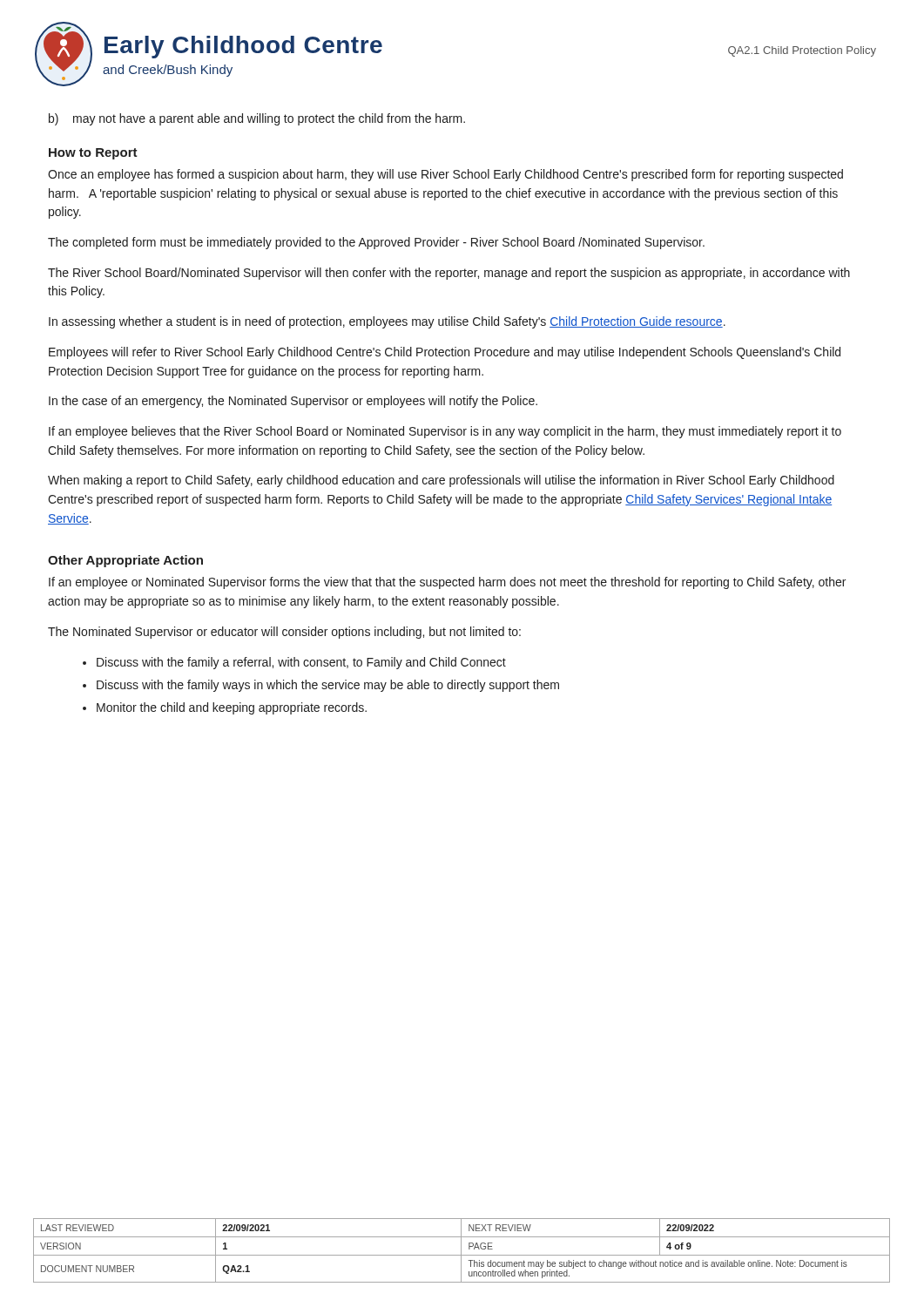Locate the table with the text "NEXT REVIEW"
The image size is (924, 1307).
462,1250
